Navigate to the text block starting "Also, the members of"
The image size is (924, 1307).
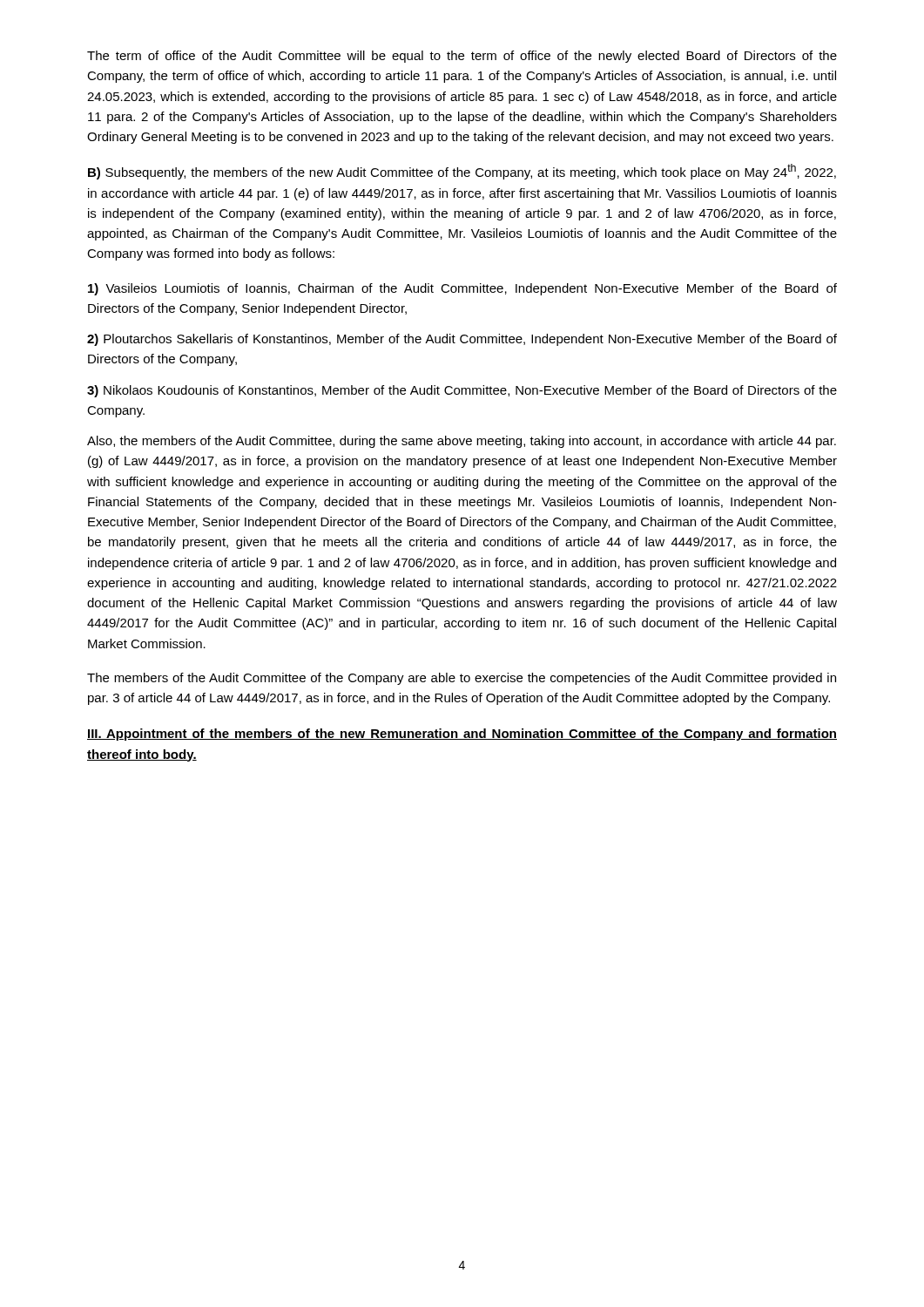462,542
